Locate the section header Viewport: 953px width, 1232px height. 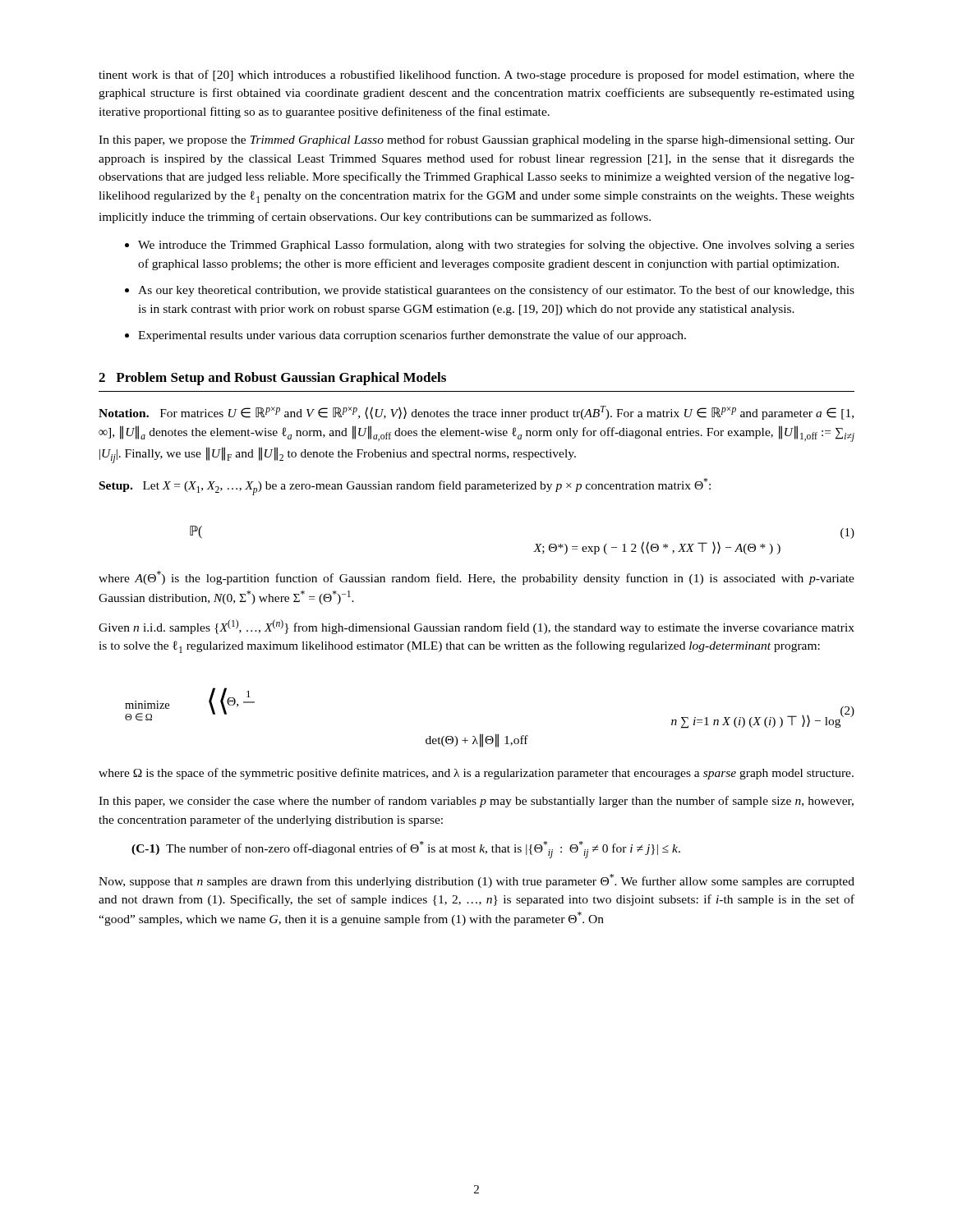pyautogui.click(x=272, y=377)
